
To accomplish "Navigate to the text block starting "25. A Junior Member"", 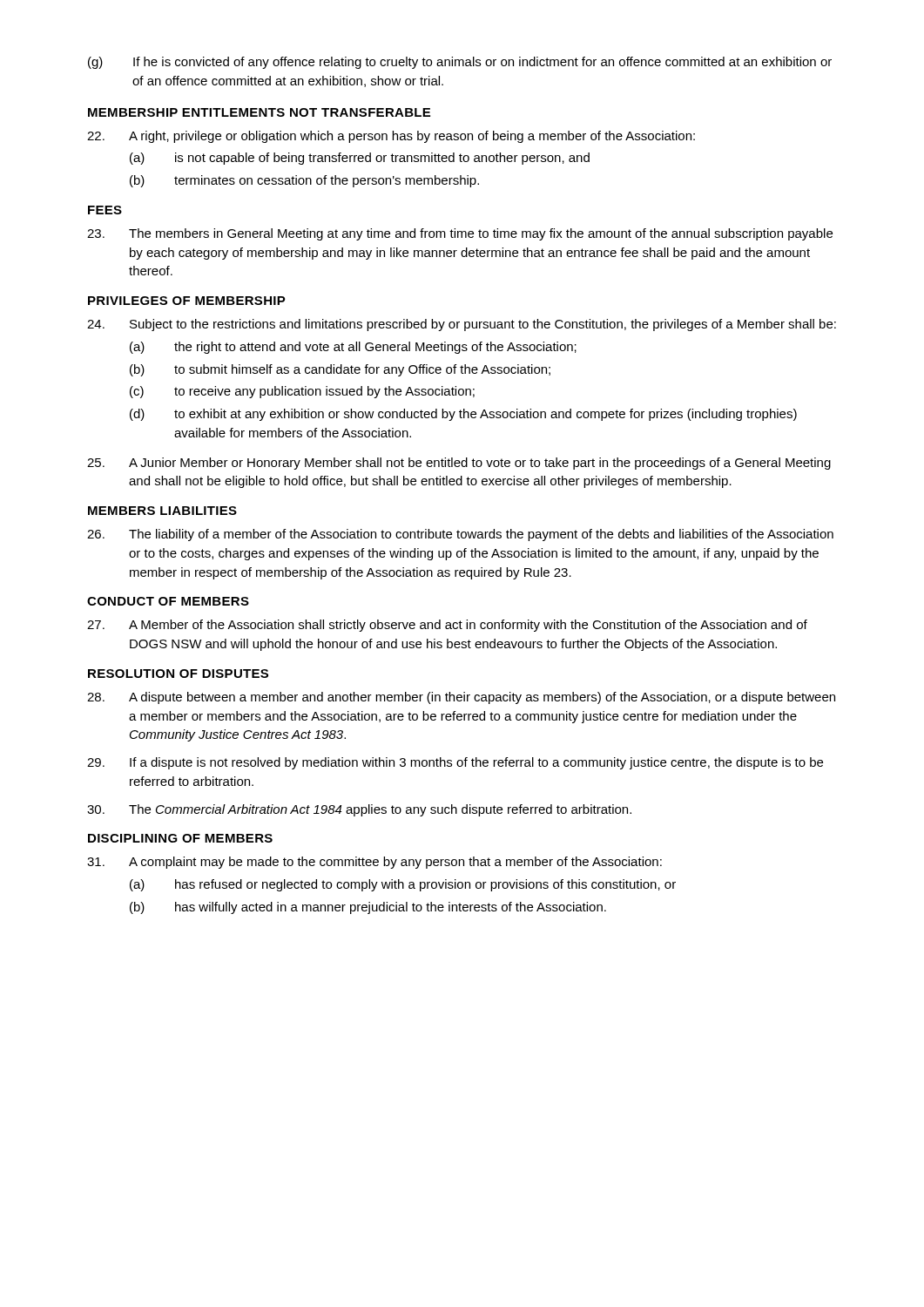I will coord(462,472).
